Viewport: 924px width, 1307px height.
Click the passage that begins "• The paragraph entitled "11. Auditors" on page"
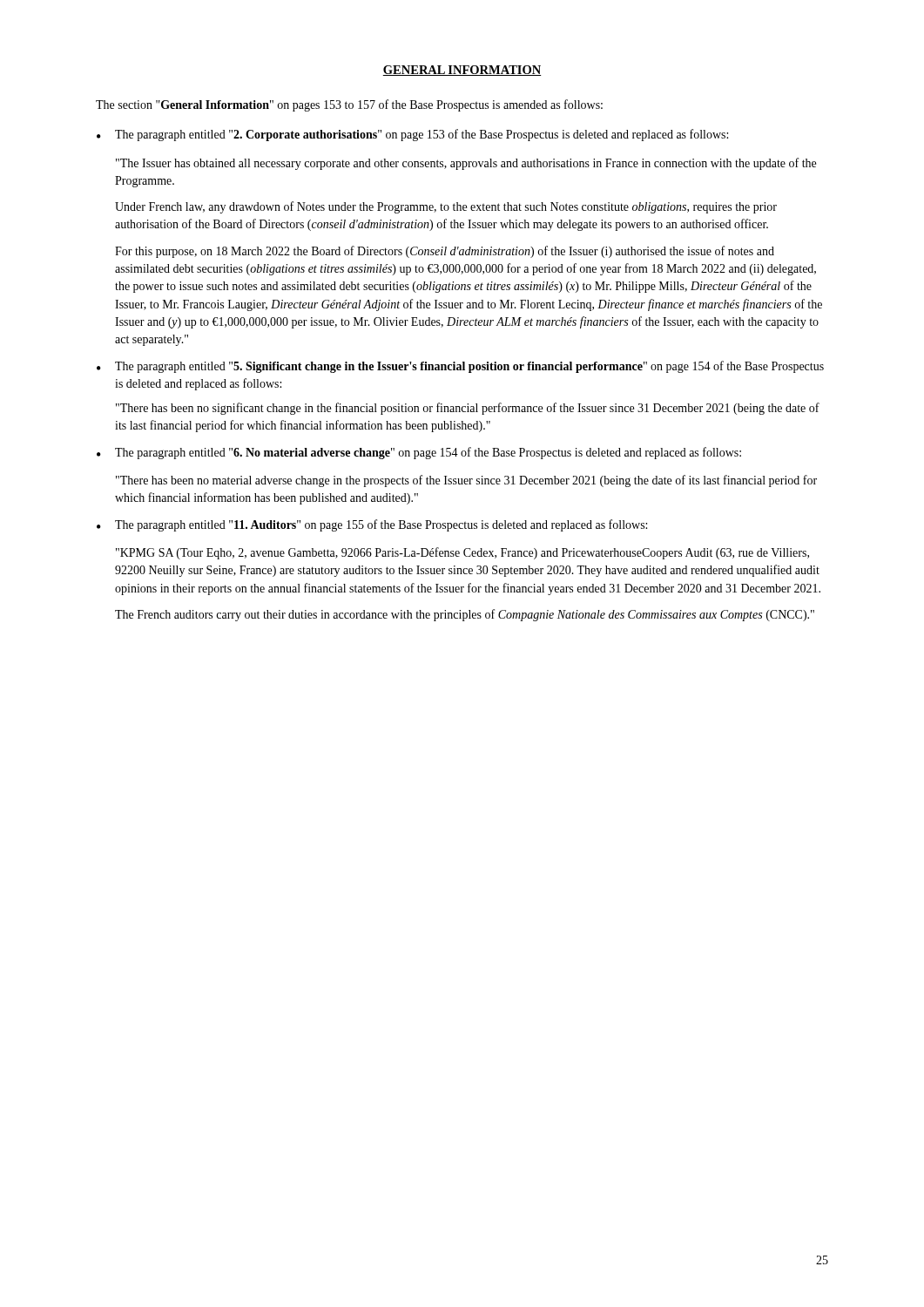tap(462, 527)
